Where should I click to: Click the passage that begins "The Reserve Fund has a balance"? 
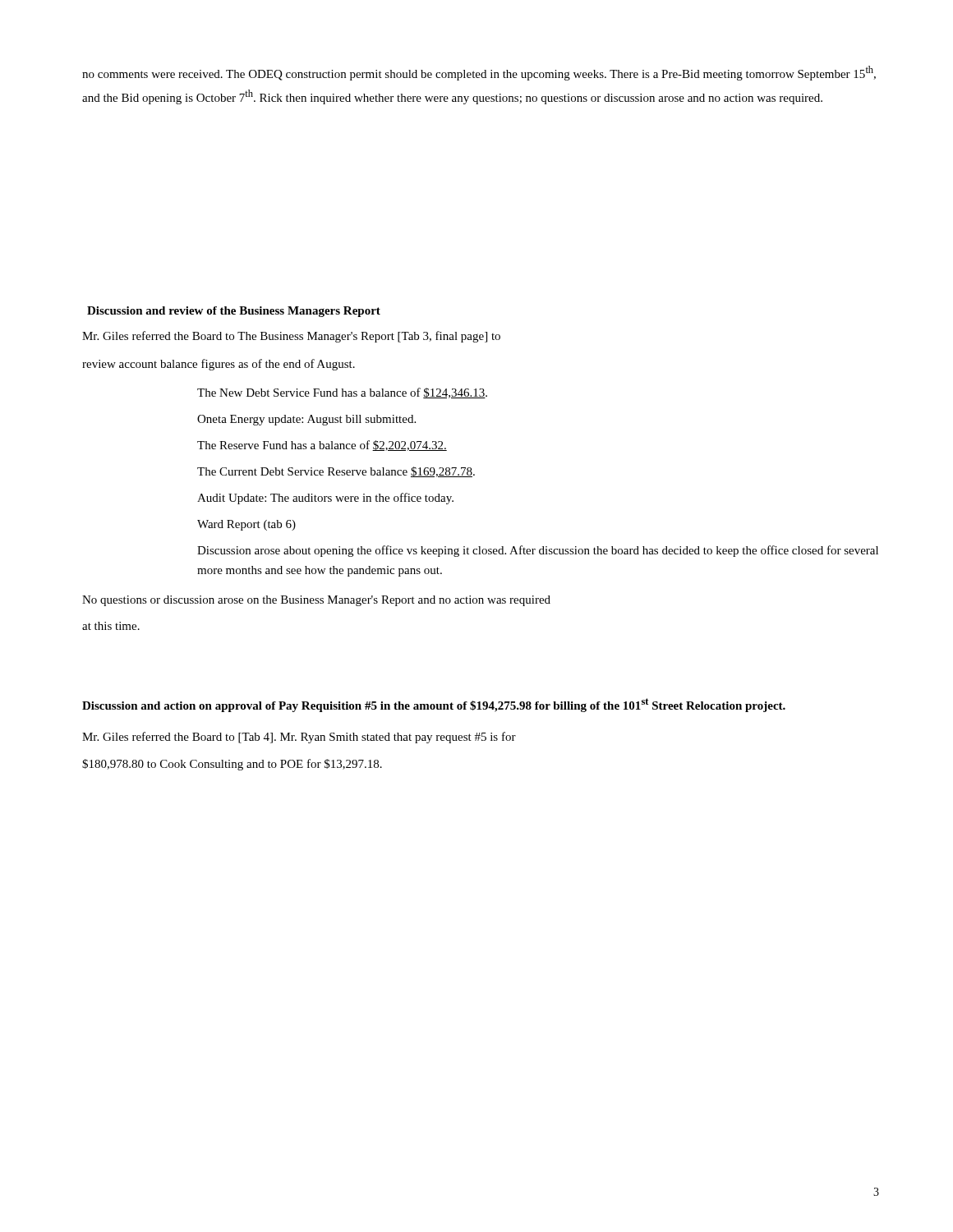tap(322, 446)
